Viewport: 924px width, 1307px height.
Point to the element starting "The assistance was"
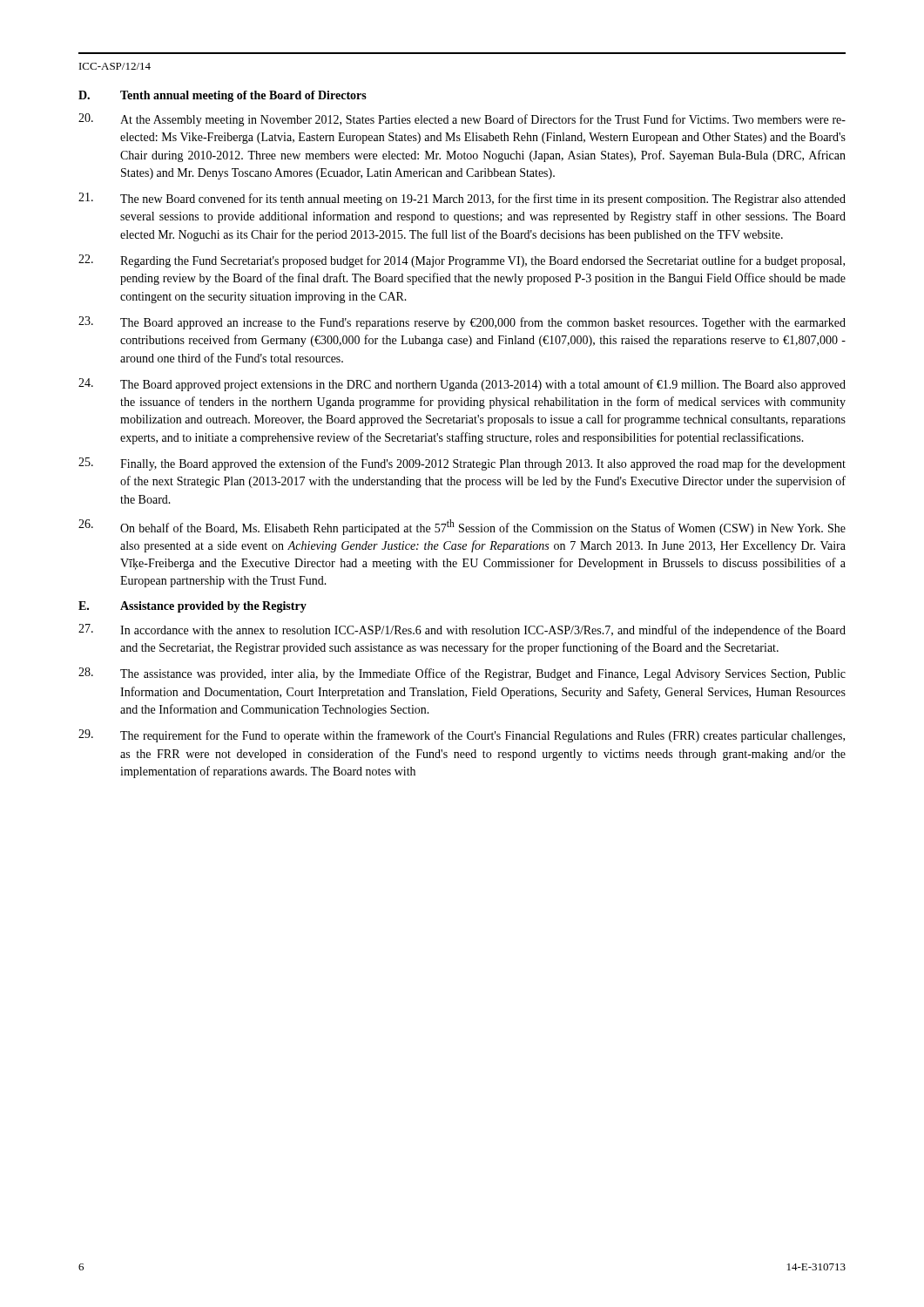click(462, 693)
